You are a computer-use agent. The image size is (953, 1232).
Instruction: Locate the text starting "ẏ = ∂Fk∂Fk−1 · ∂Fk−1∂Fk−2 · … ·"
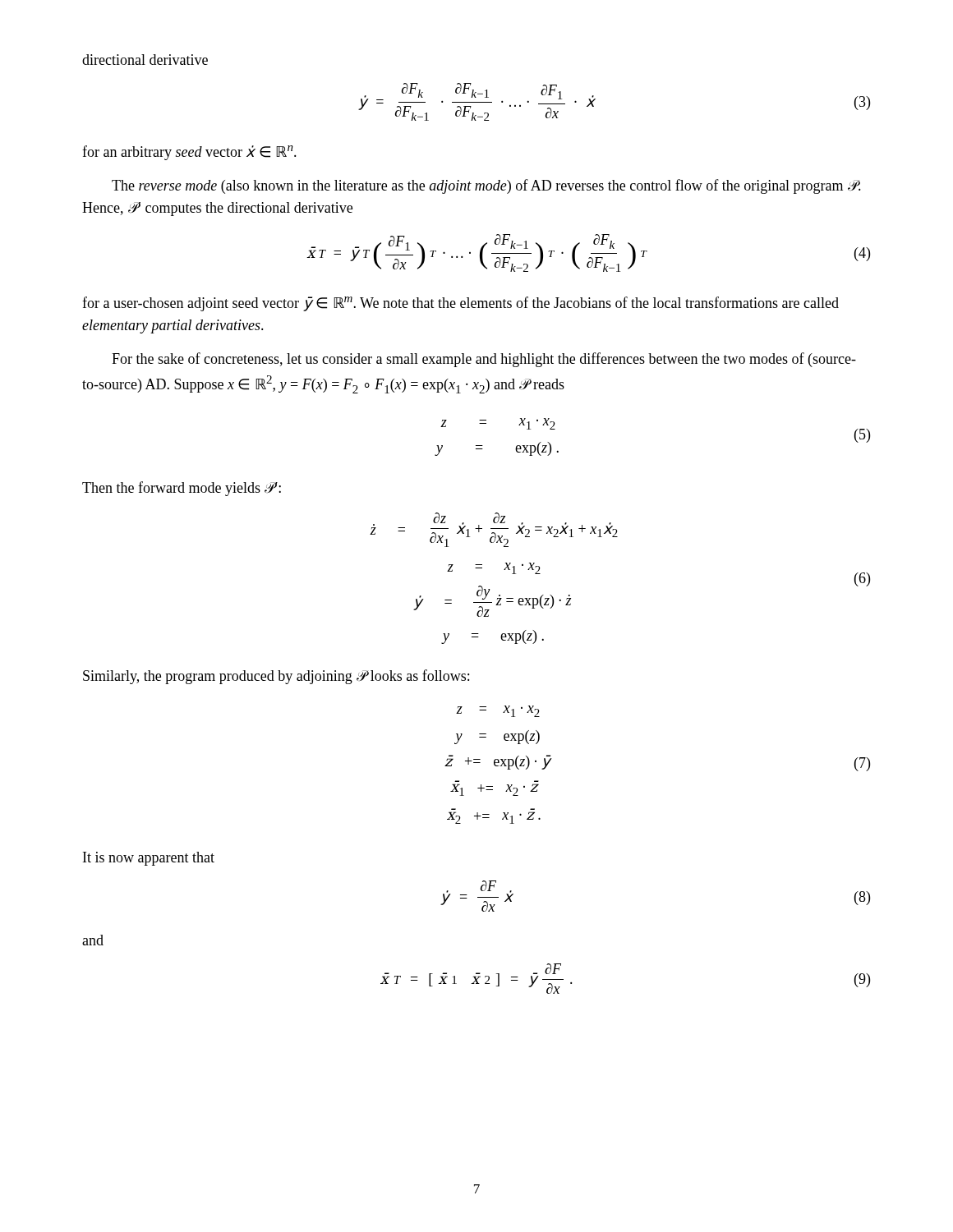615,102
